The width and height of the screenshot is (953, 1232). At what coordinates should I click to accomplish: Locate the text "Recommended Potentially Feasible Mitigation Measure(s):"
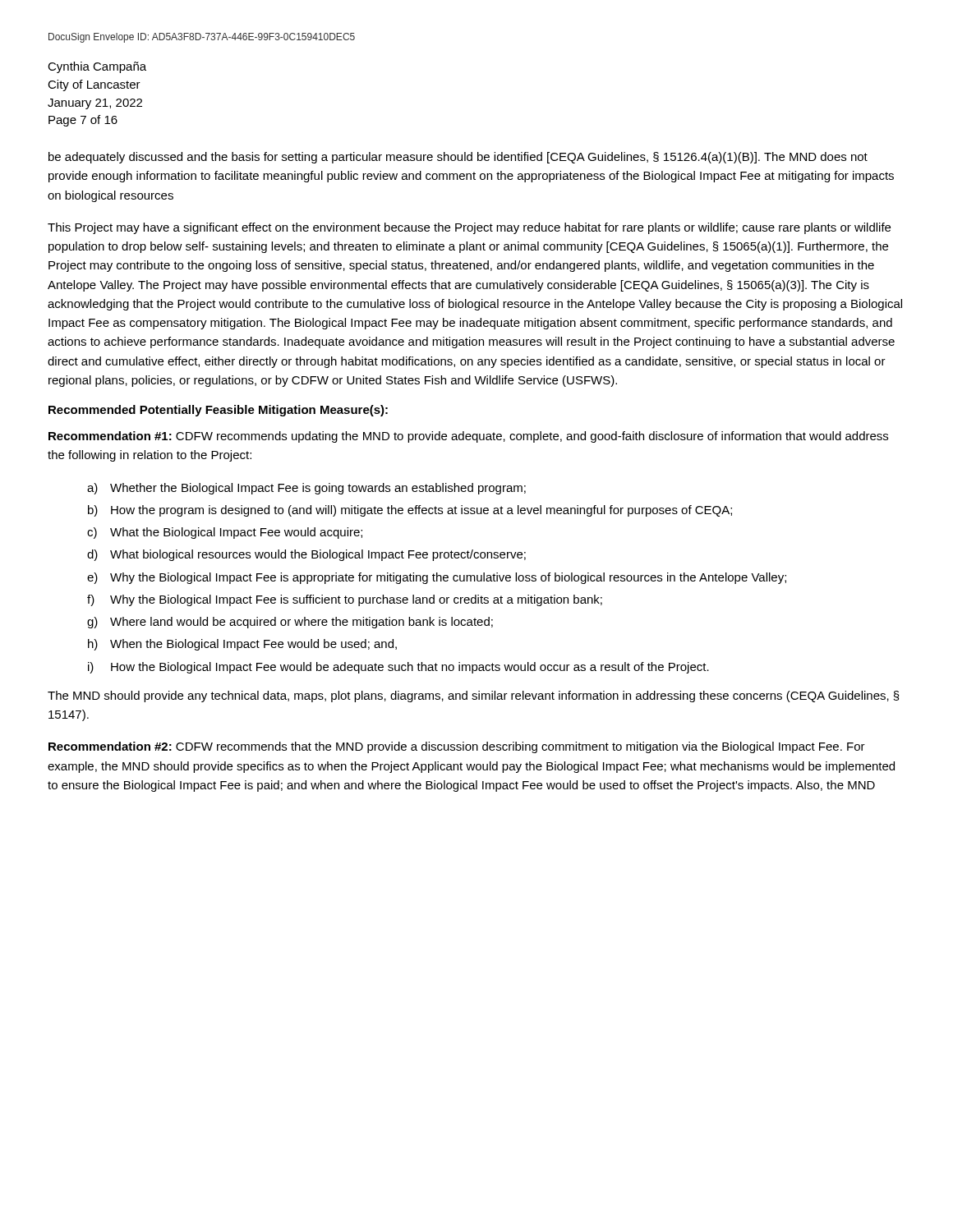click(x=218, y=409)
